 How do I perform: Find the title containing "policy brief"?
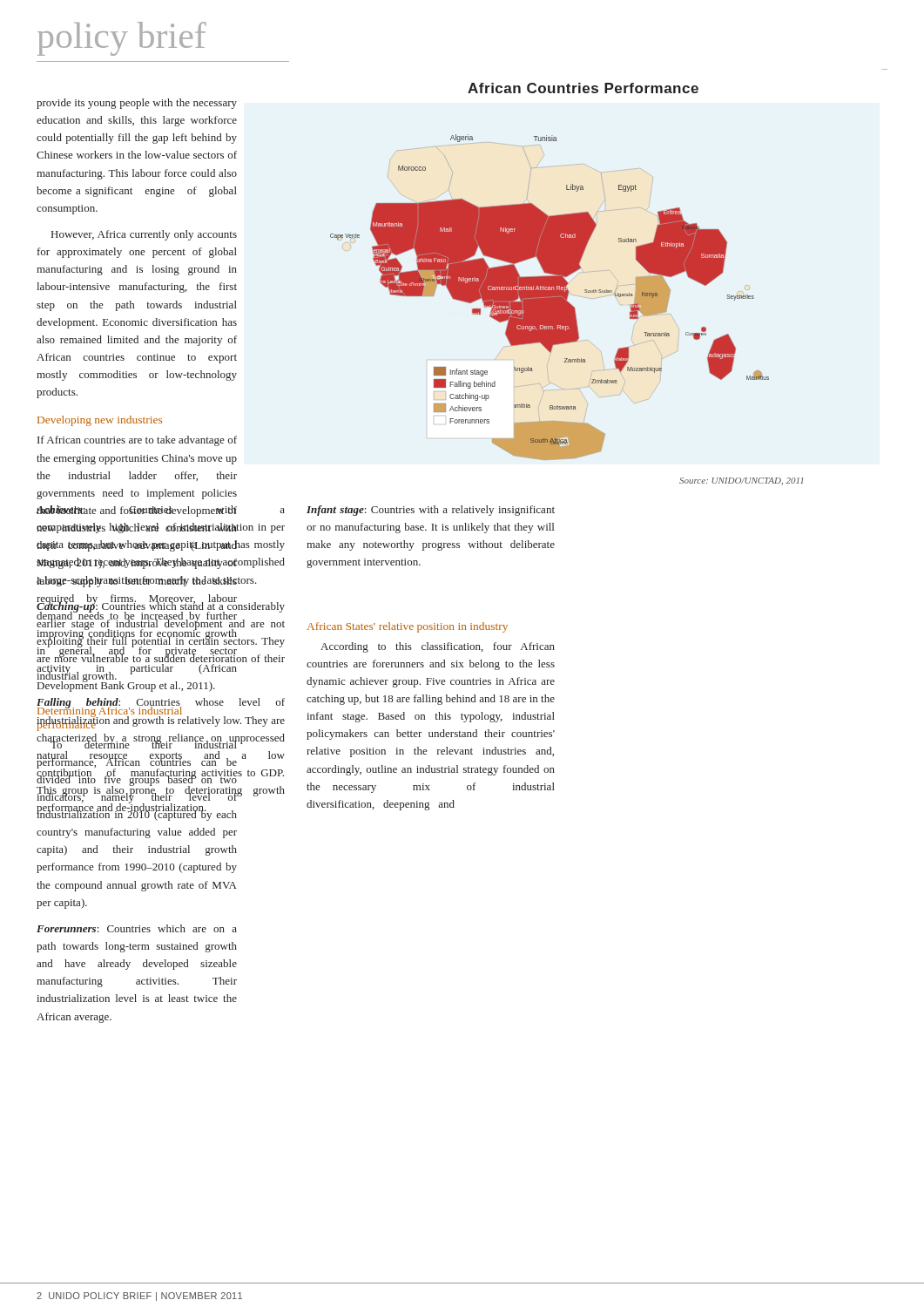(x=163, y=39)
